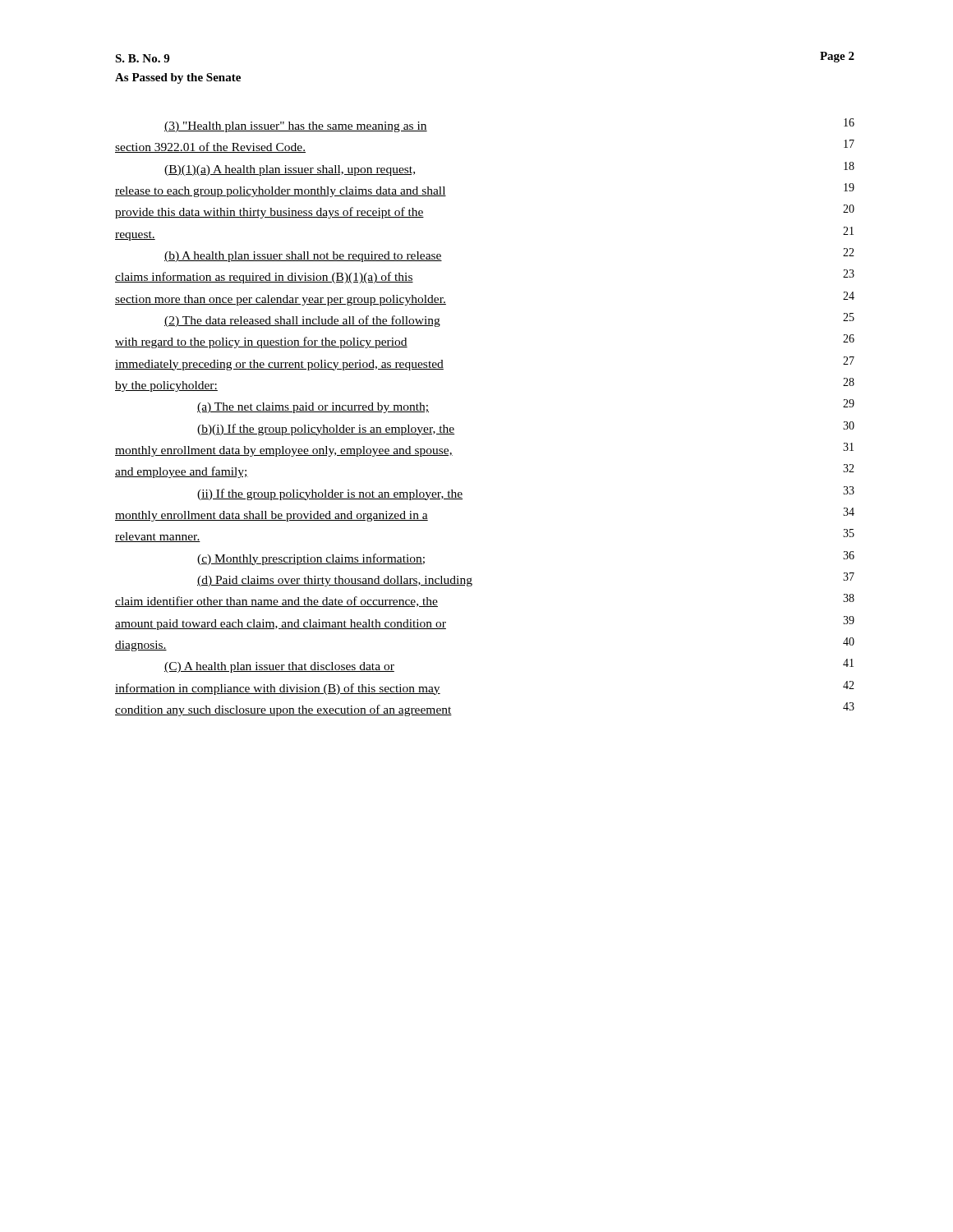Find the passage starting "(3) "Health plan issuer" has the same"
This screenshot has width=953, height=1232.
(313, 125)
